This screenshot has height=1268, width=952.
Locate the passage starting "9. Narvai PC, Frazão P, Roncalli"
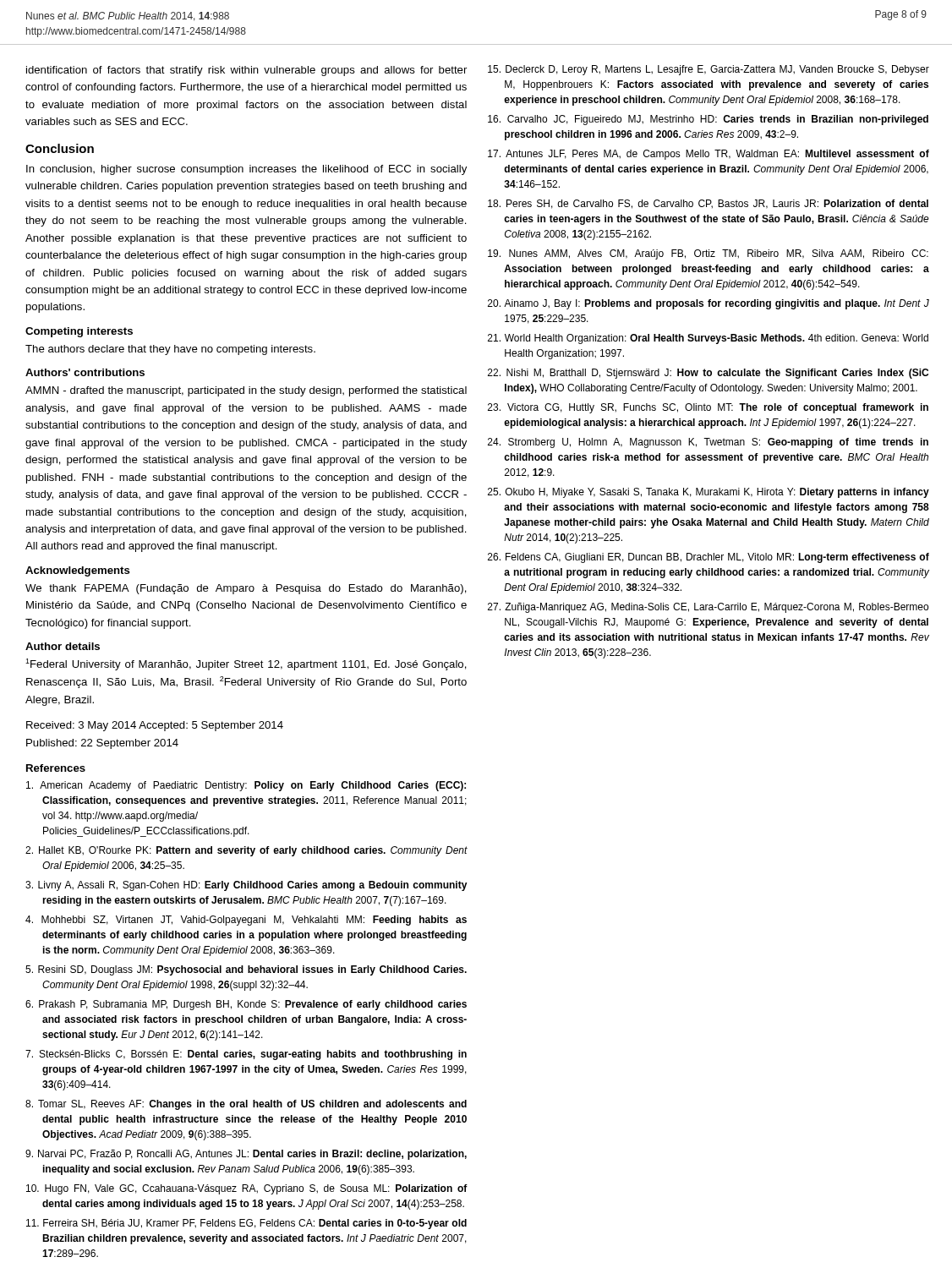pos(246,1162)
